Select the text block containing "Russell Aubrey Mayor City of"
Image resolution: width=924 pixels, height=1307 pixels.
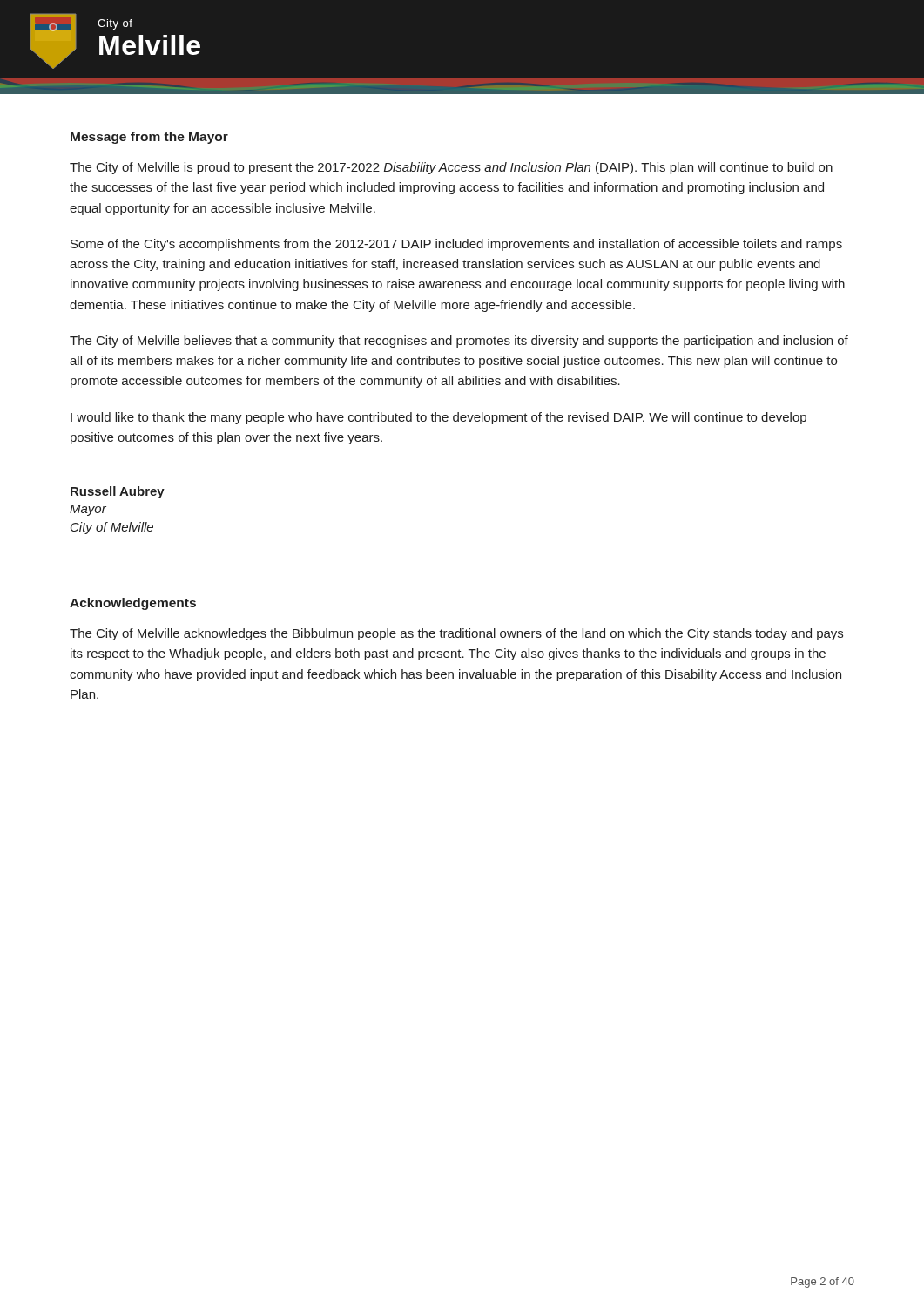[118, 492]
